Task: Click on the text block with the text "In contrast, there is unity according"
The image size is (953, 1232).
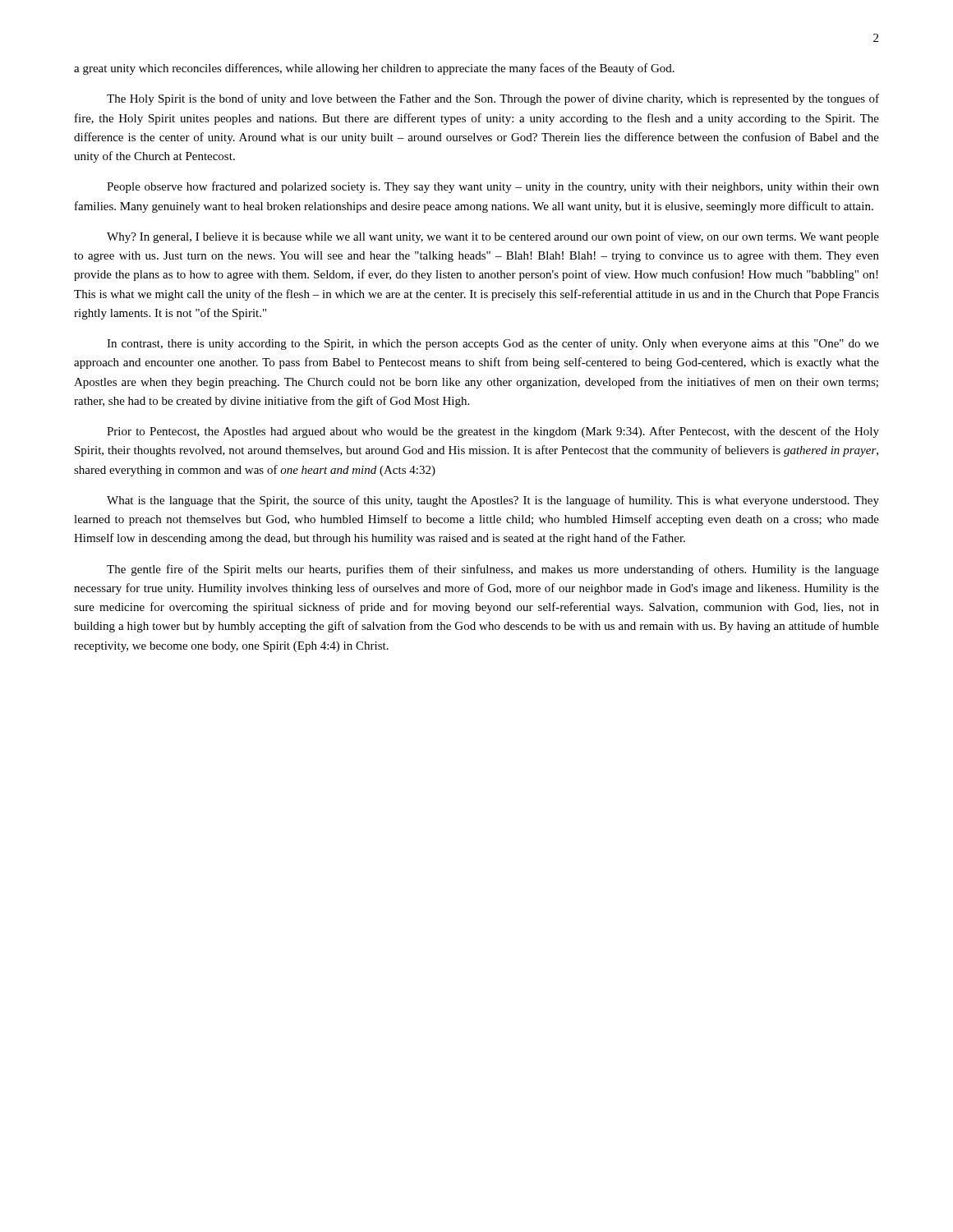Action: point(476,372)
